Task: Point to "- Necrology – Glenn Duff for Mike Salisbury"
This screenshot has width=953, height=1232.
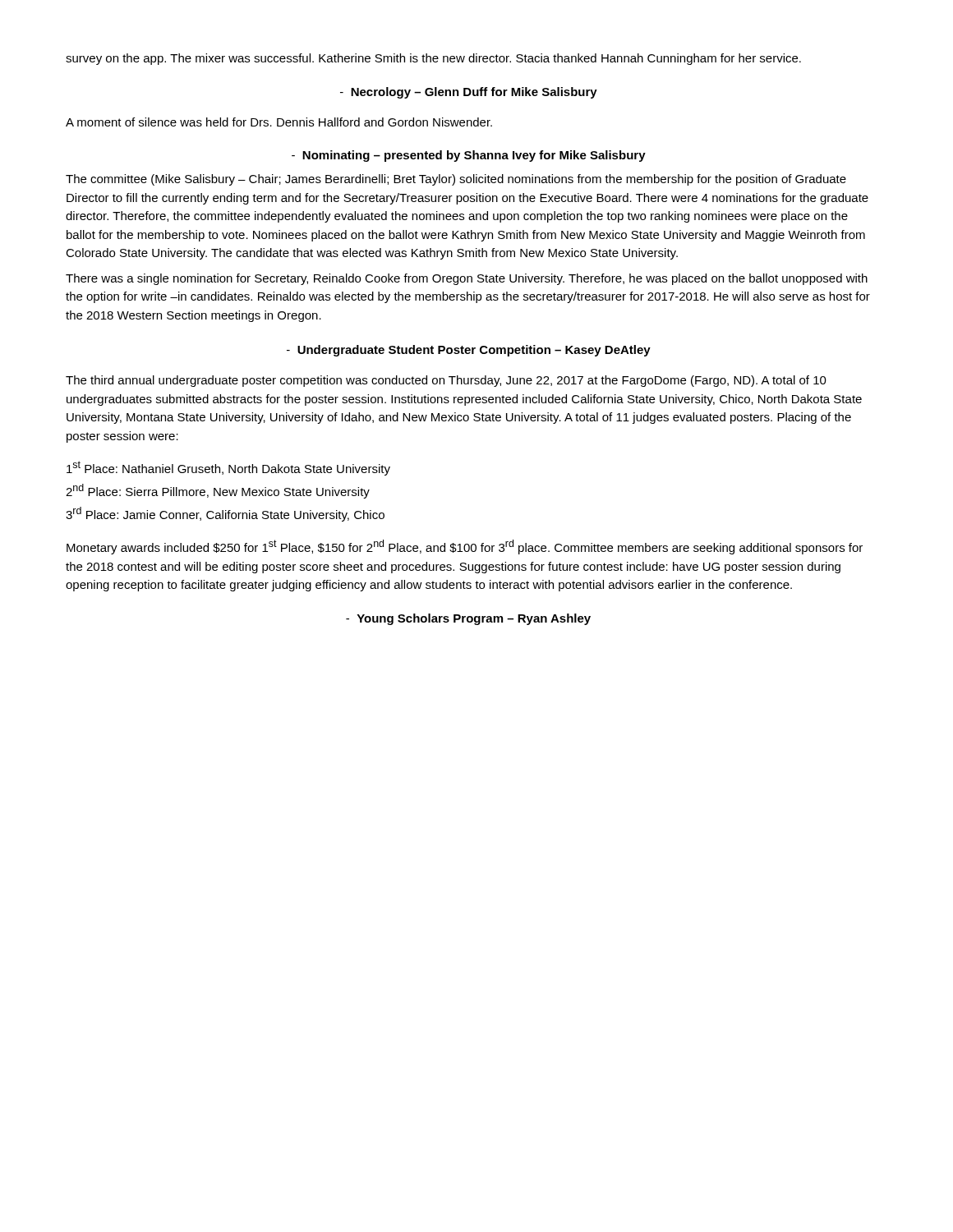Action: pos(468,91)
